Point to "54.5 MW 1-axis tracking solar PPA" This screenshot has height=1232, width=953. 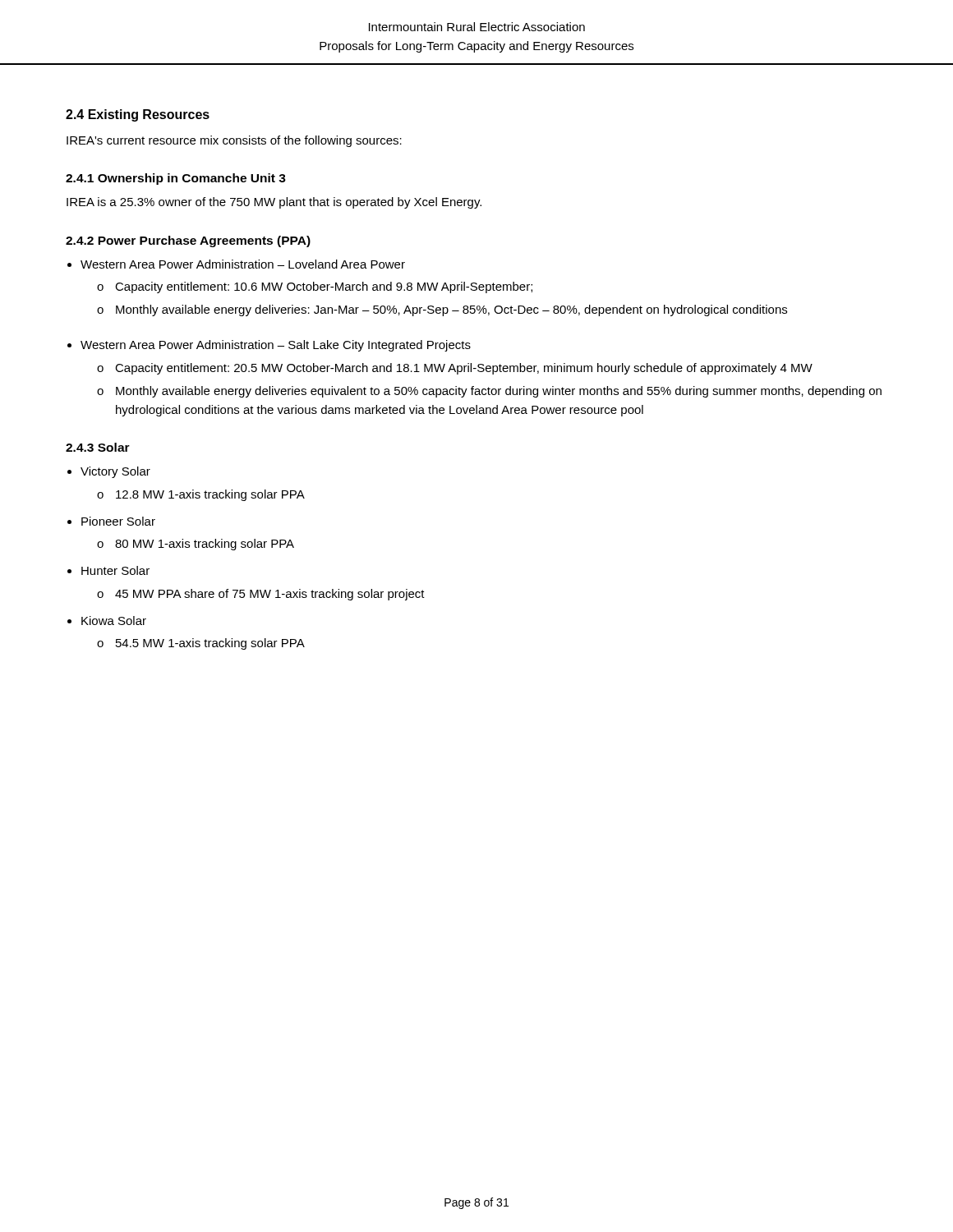[210, 643]
